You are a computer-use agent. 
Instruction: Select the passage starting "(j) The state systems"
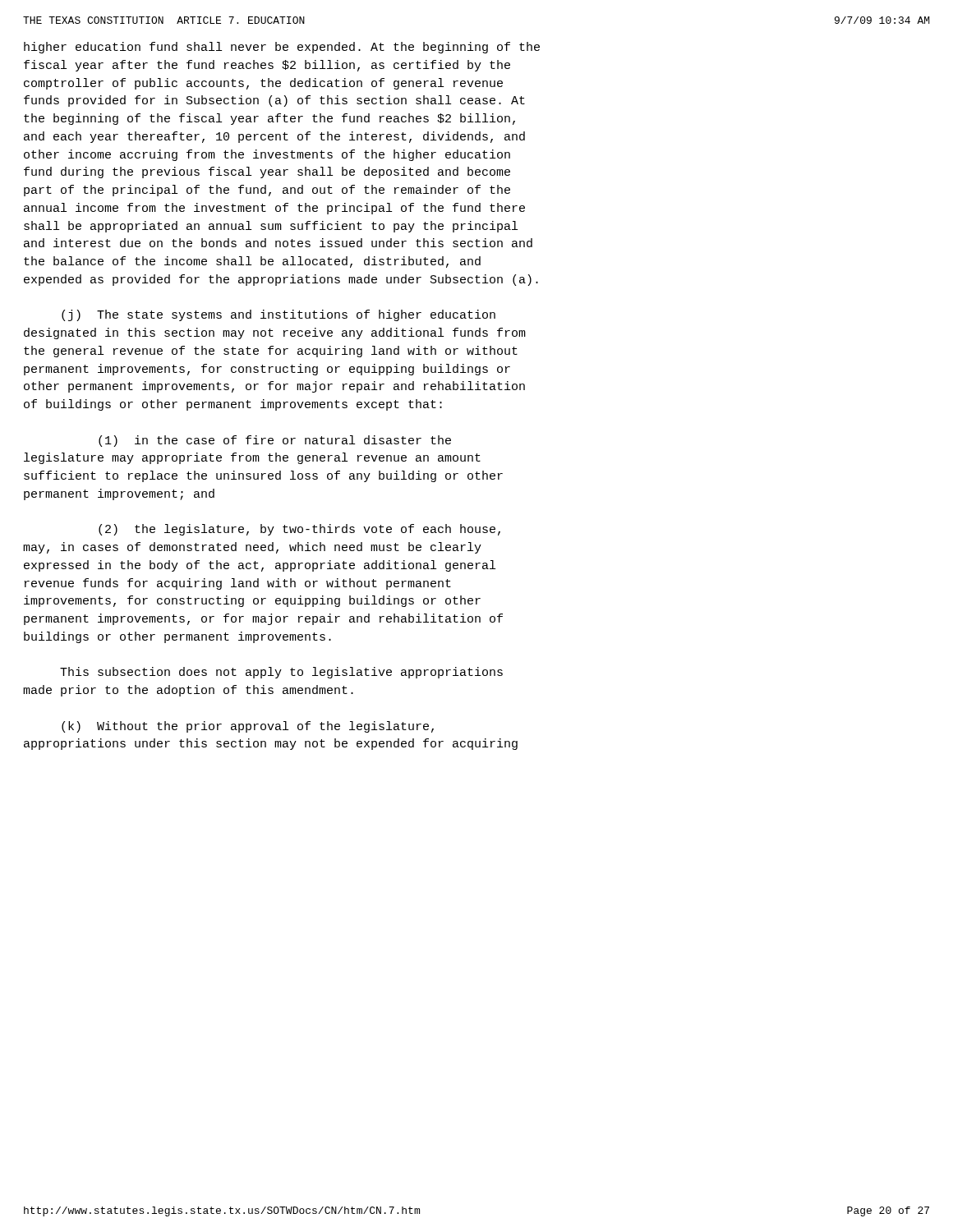coord(274,361)
